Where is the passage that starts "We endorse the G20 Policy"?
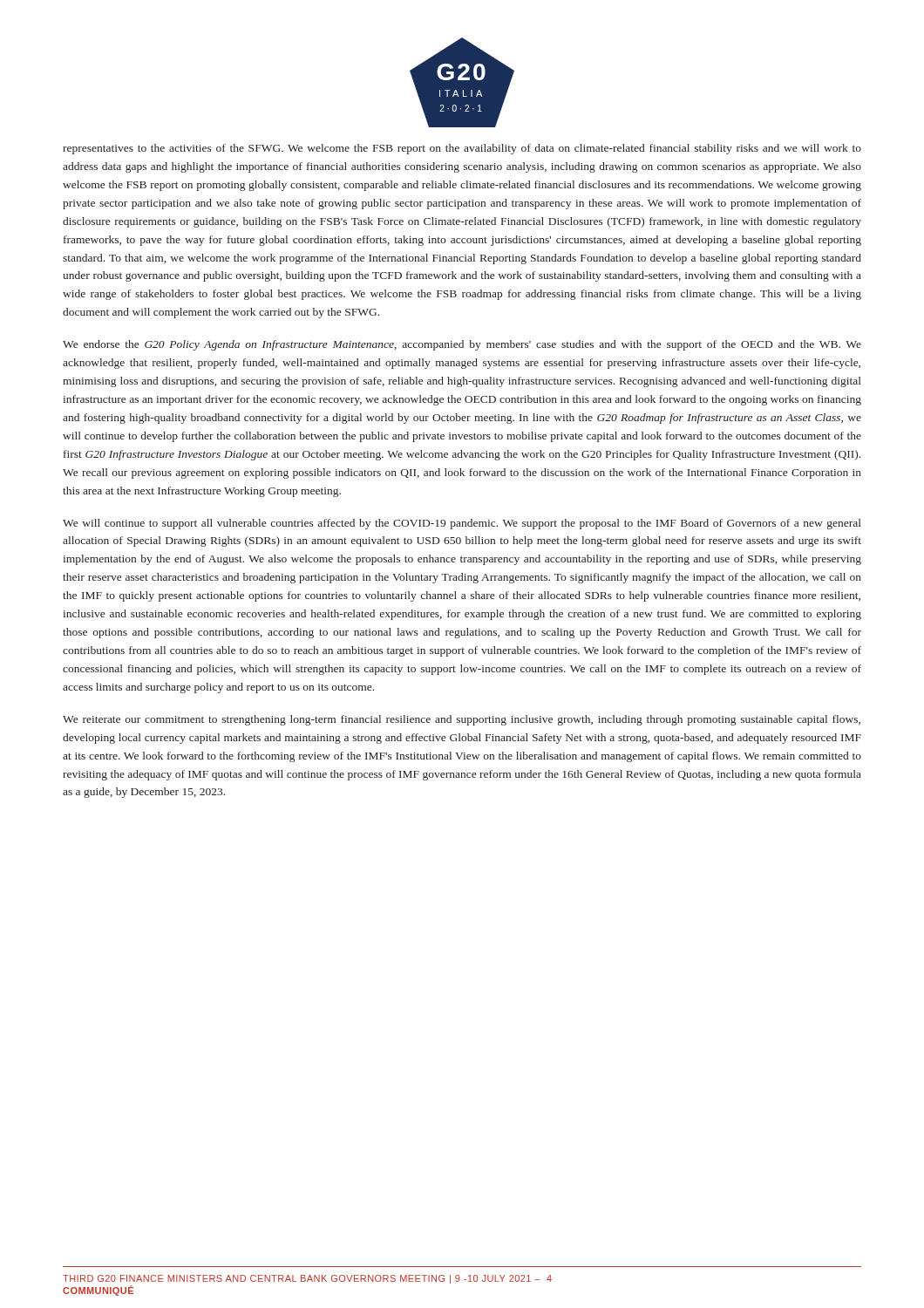The height and width of the screenshot is (1308, 924). click(x=462, y=417)
